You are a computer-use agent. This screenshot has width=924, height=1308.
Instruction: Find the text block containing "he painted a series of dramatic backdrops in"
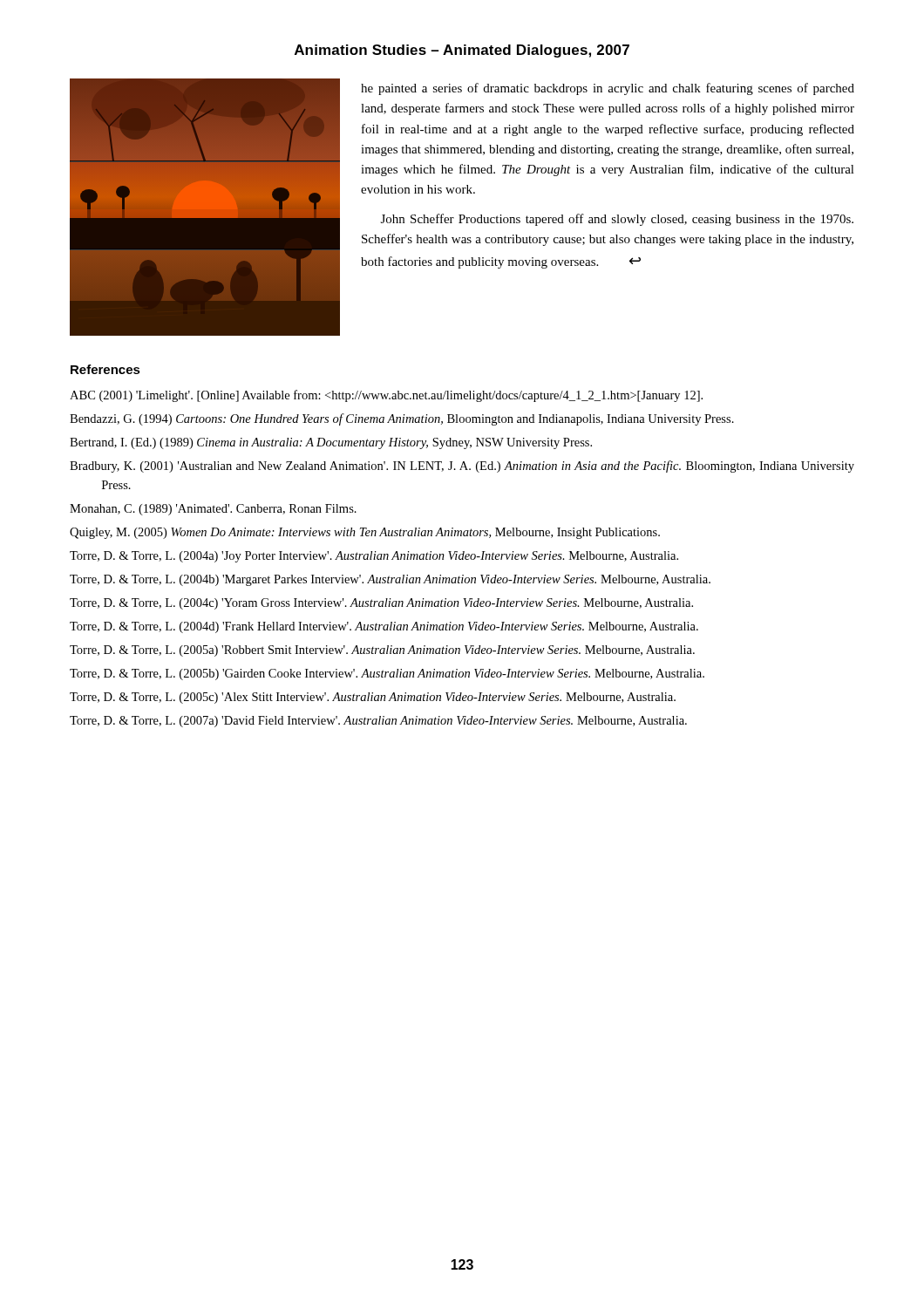click(x=608, y=176)
